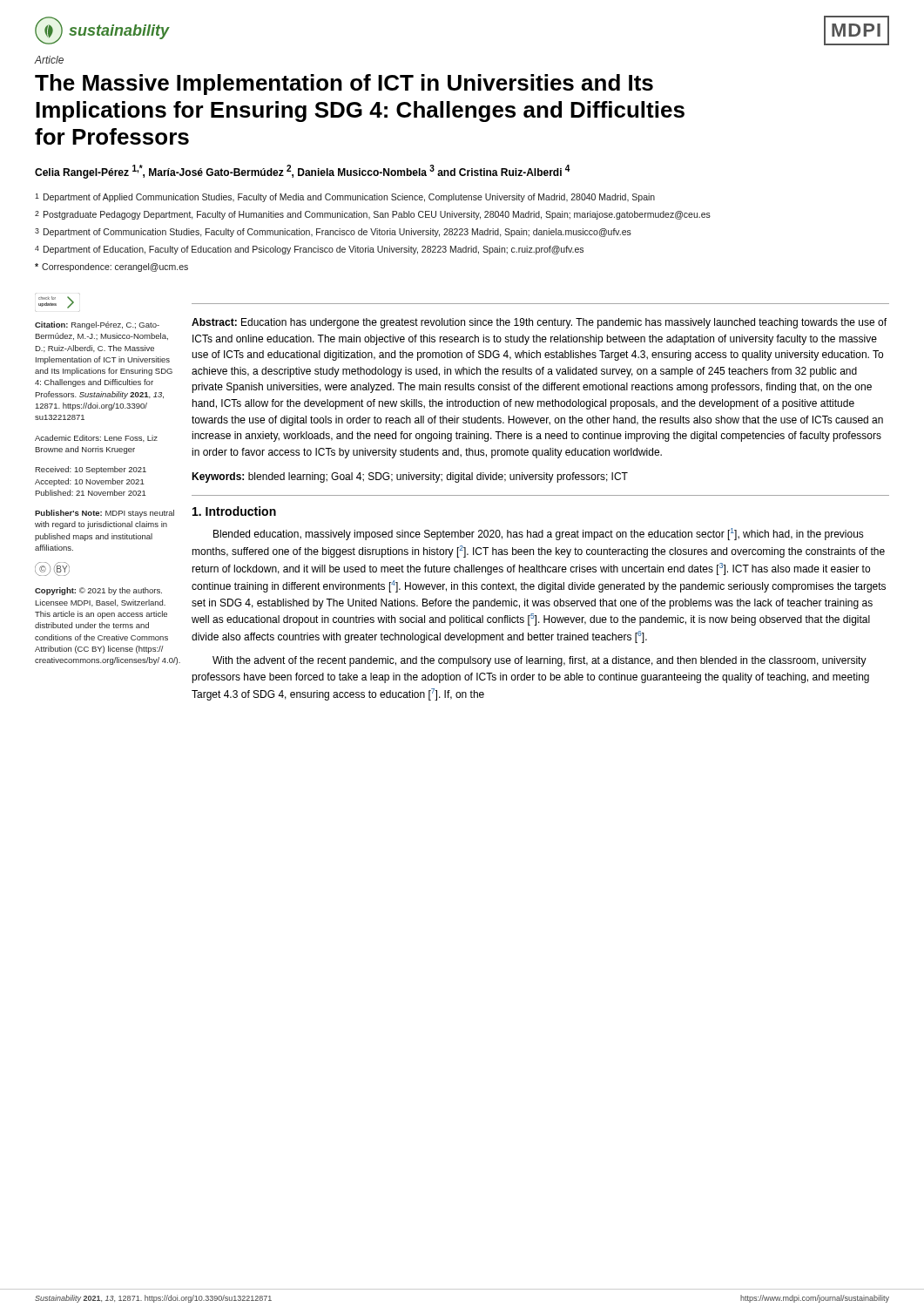Select the text block that says "Publisher's Note: MDPI stays"

point(105,530)
